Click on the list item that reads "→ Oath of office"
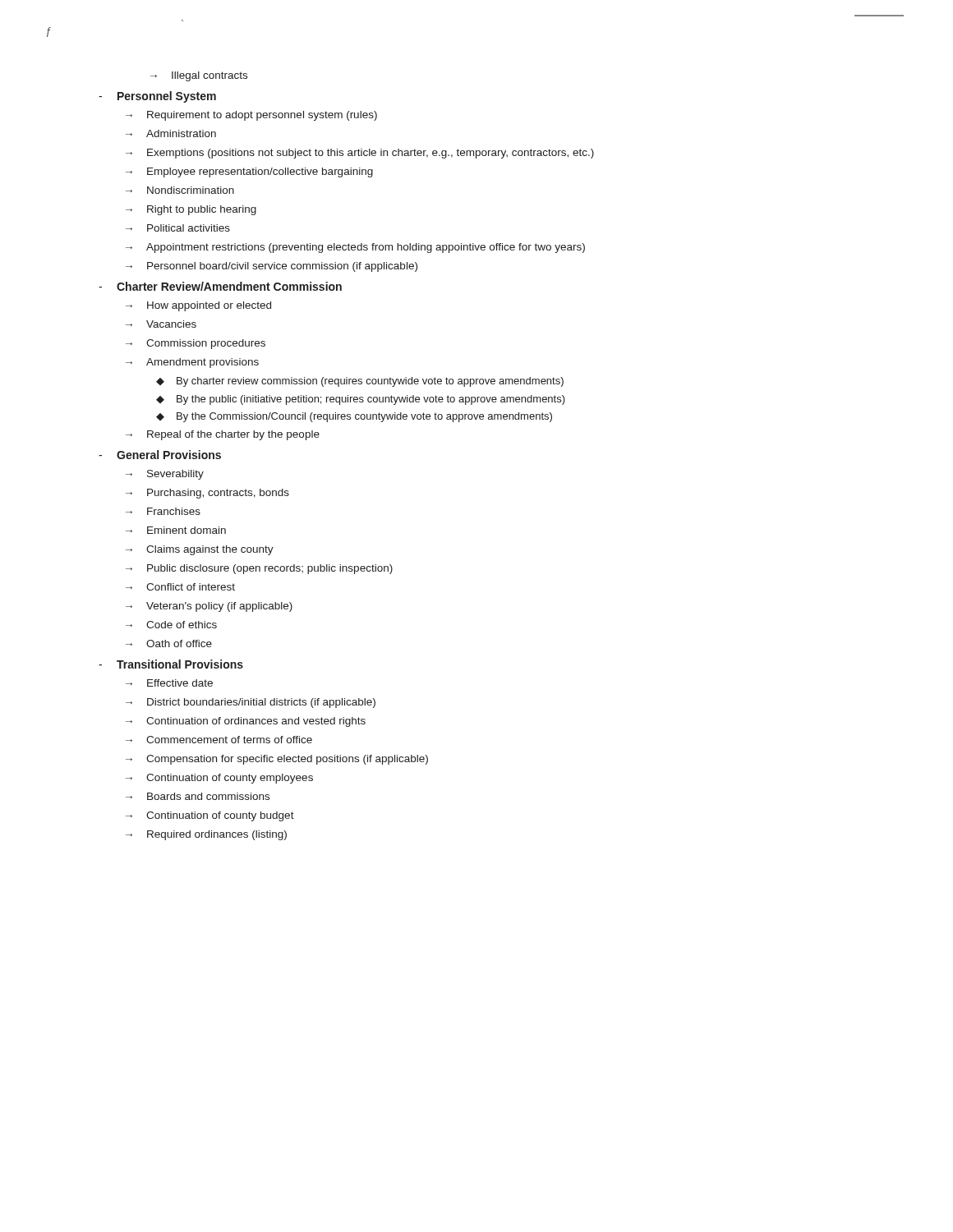Screen dimensions: 1232x953 168,644
